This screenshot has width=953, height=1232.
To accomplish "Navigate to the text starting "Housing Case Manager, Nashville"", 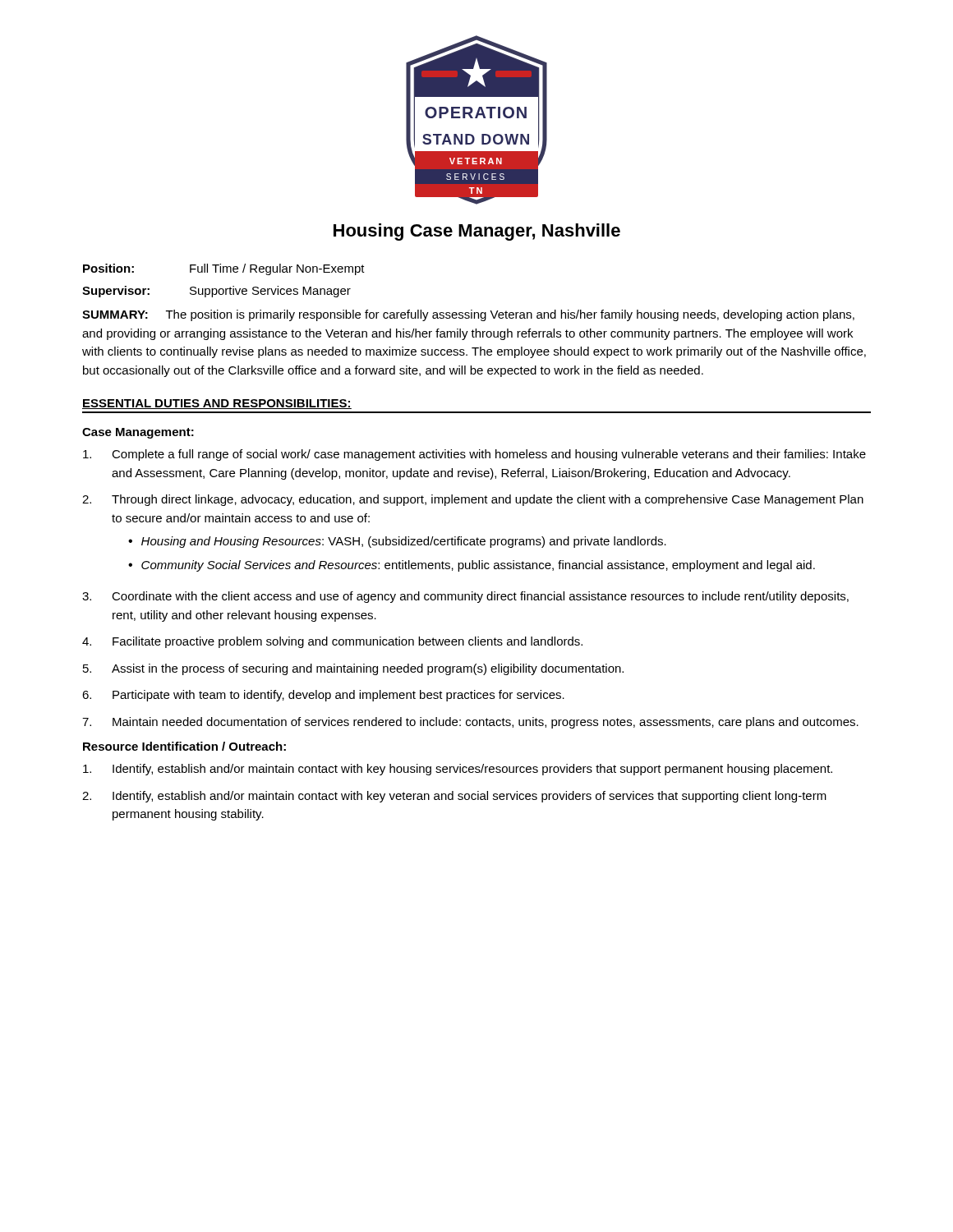I will pyautogui.click(x=476, y=231).
